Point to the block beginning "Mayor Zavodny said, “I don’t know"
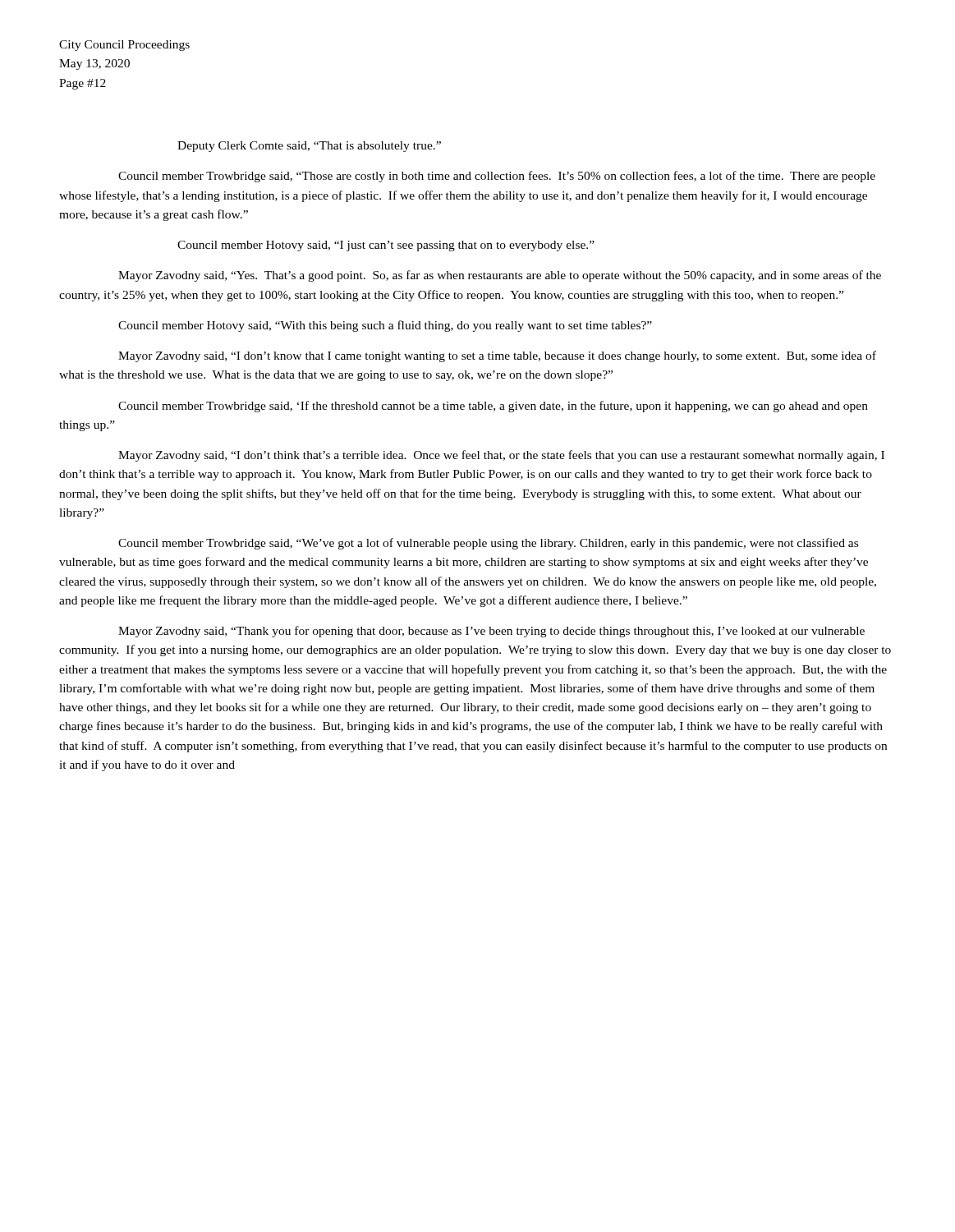955x1232 pixels. pyautogui.click(x=468, y=365)
